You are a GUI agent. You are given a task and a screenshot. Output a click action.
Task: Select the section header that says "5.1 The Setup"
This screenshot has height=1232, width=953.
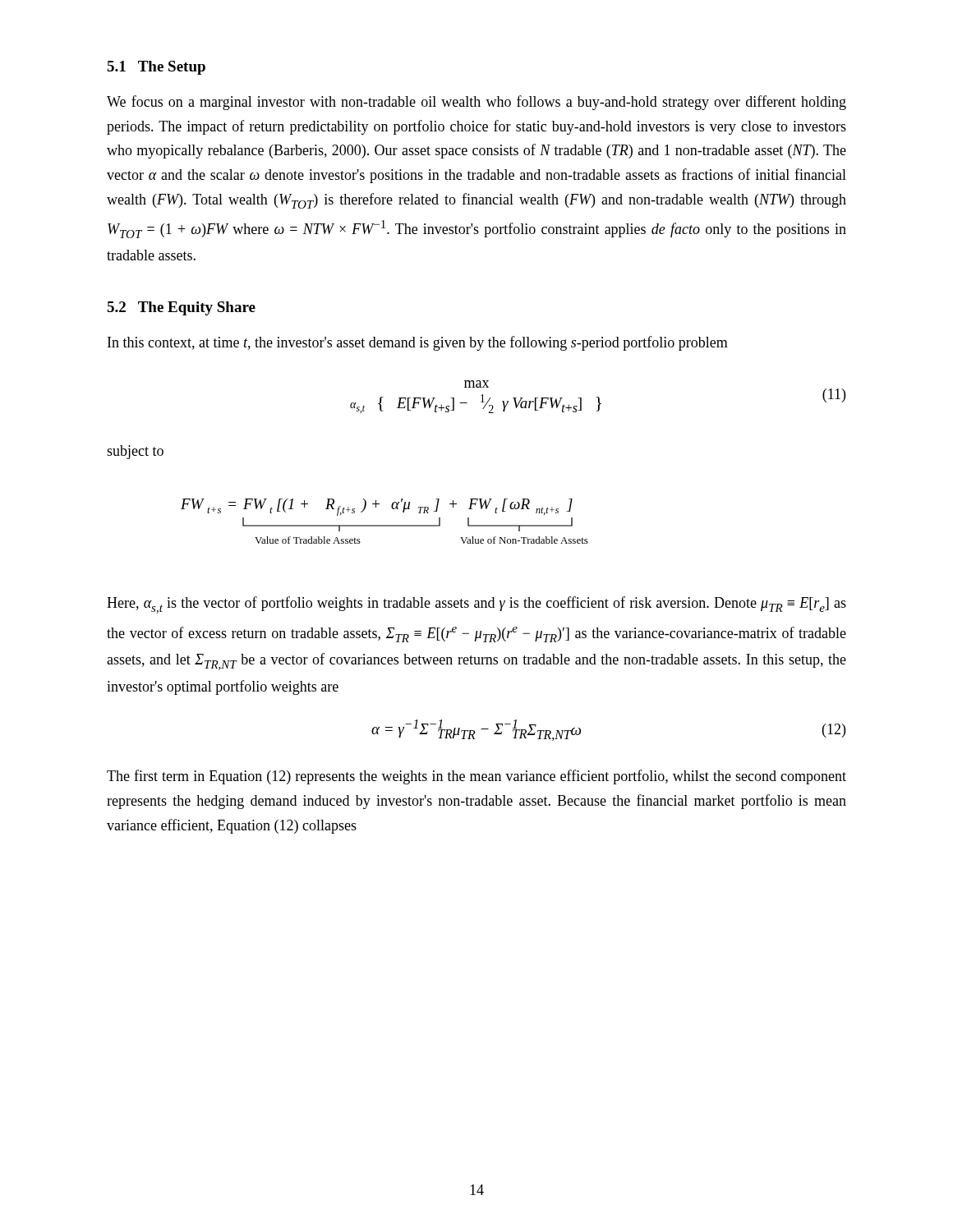(x=156, y=66)
